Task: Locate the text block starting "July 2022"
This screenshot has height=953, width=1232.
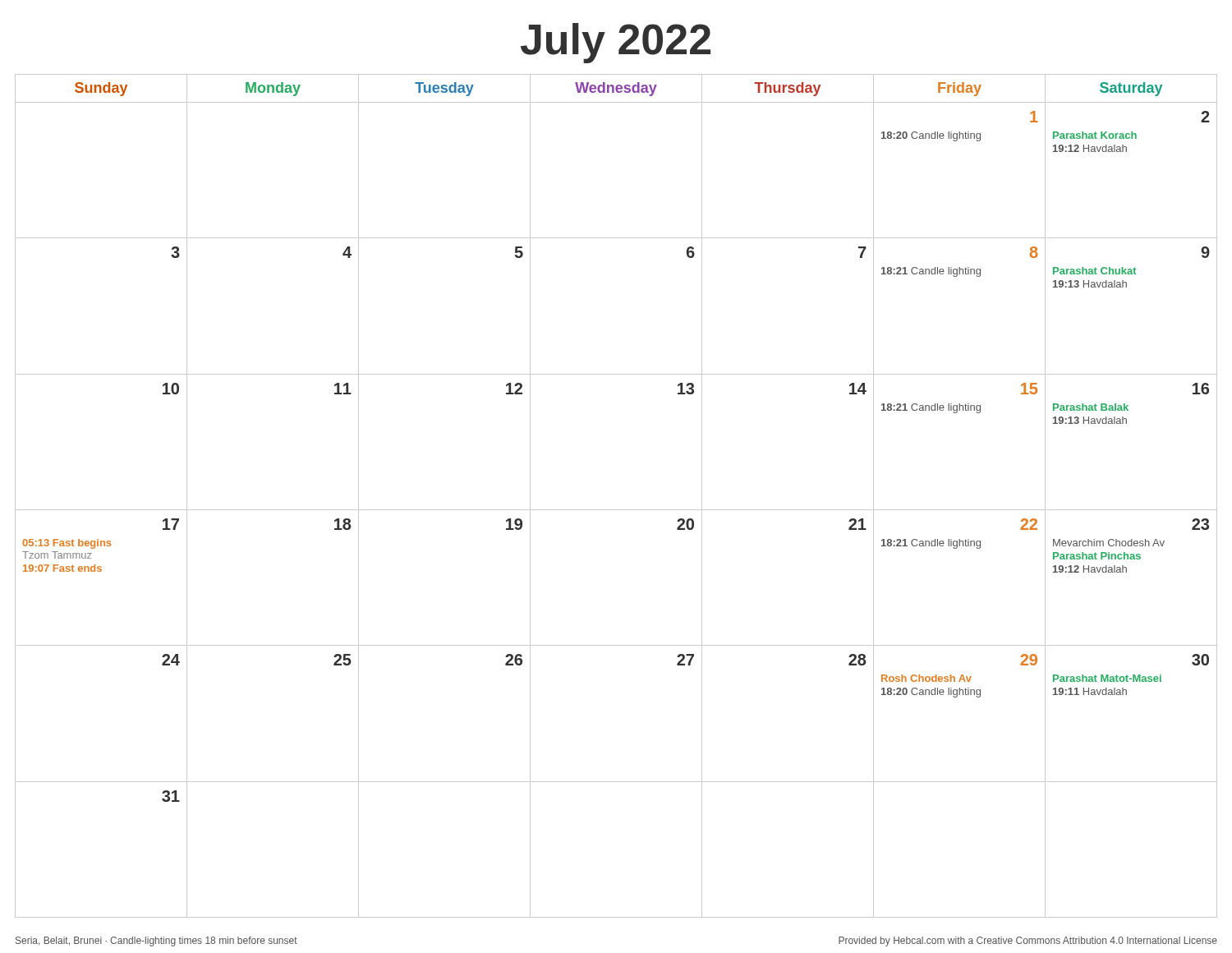Action: [616, 39]
